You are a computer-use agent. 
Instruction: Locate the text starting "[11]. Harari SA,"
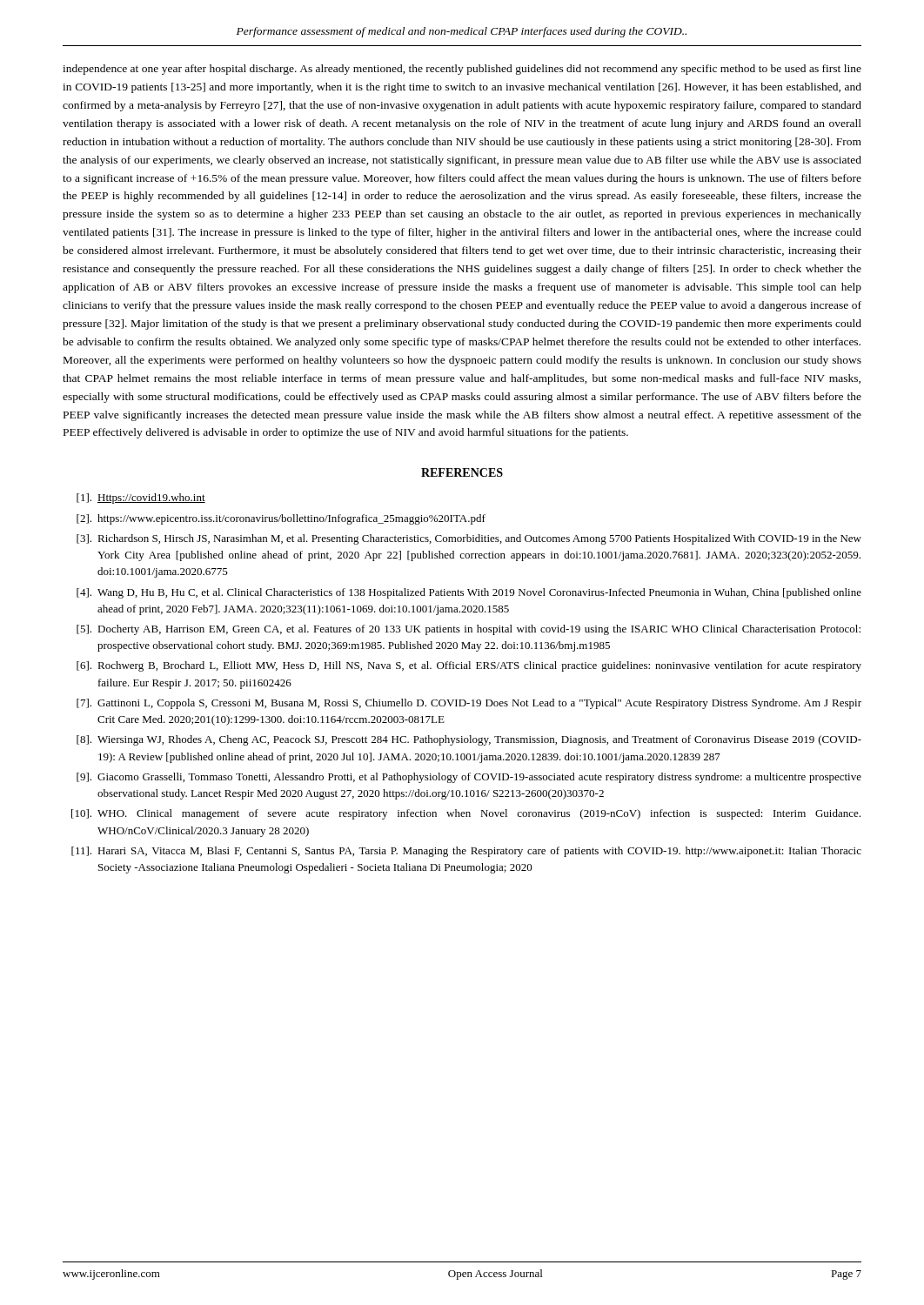pyautogui.click(x=462, y=859)
